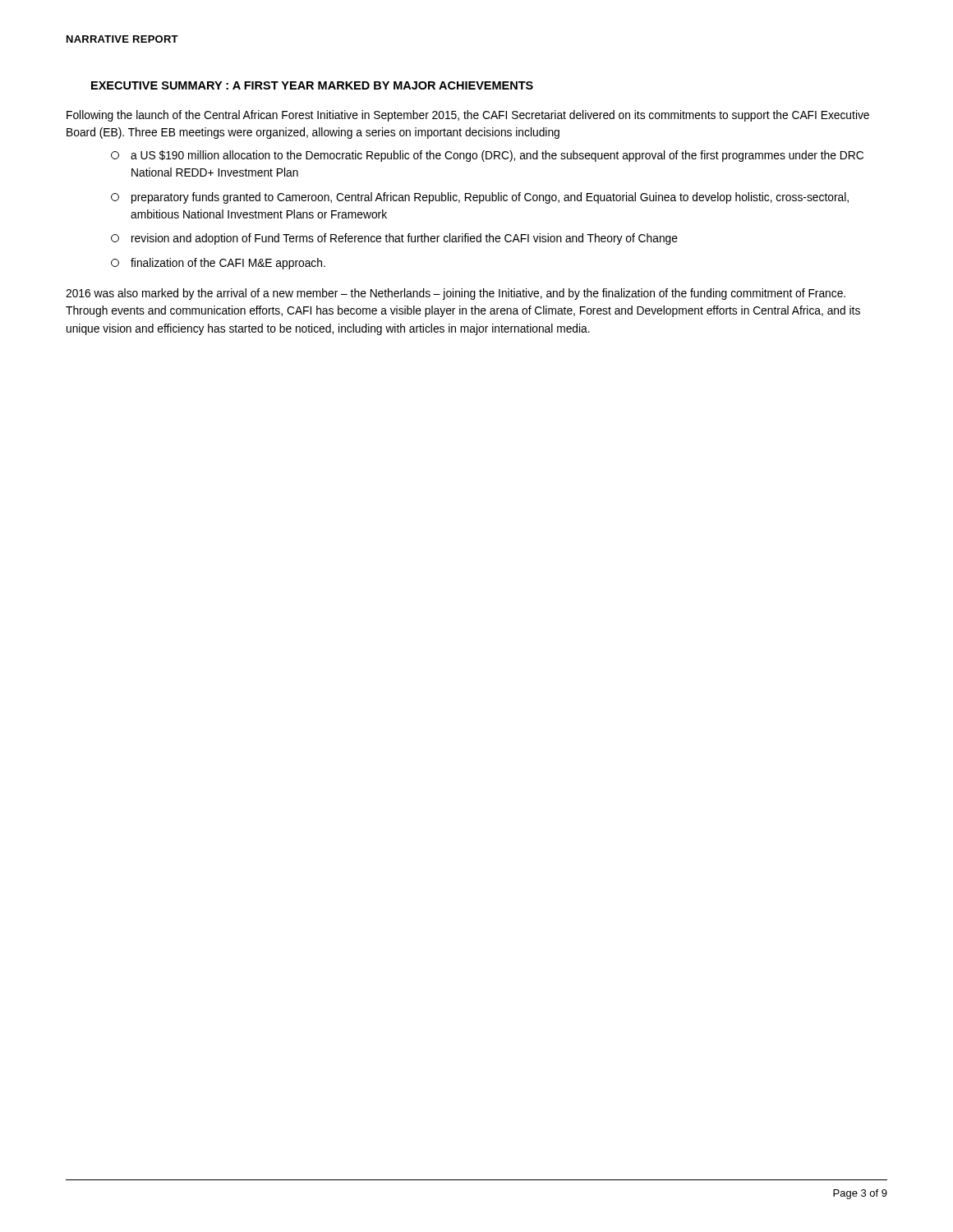Viewport: 953px width, 1232px height.
Task: Locate the section header with the text "EXECUTIVE SUMMARY : A FIRST YEAR"
Action: (x=312, y=85)
